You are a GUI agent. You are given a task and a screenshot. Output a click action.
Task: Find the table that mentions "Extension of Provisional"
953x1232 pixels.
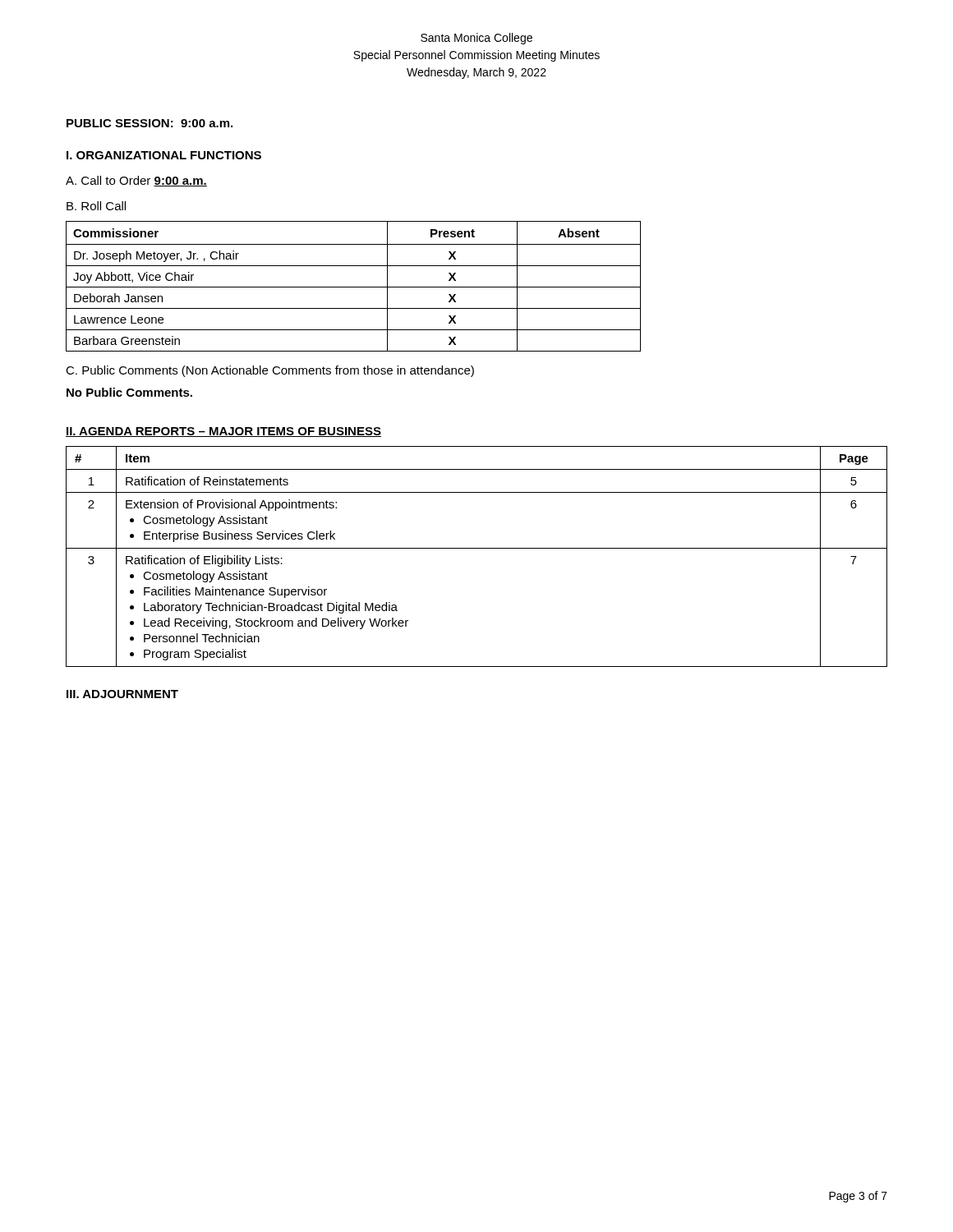[476, 556]
